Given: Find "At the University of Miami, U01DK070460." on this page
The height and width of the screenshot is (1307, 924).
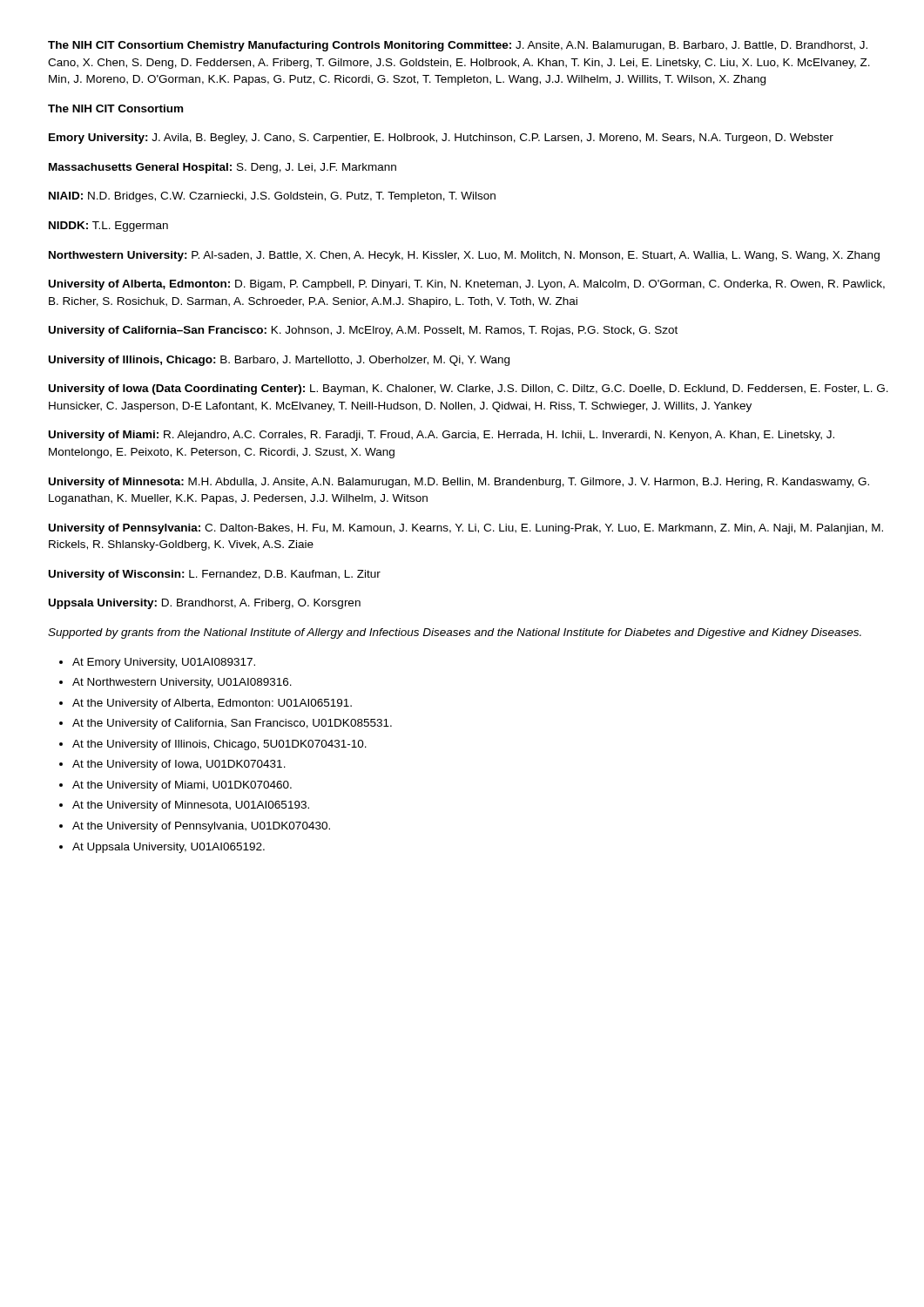Looking at the screenshot, I should click(x=182, y=784).
